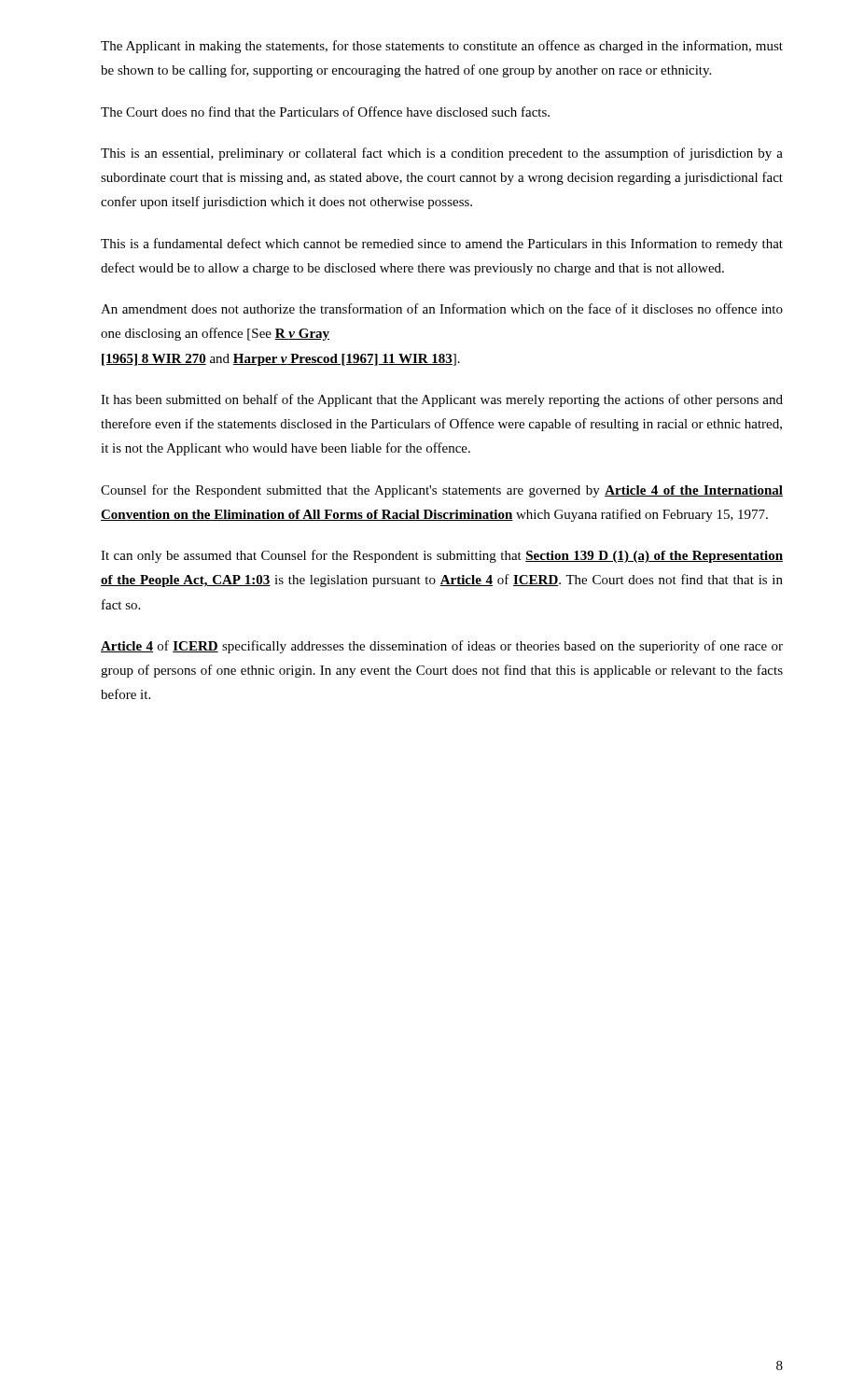Locate the text block that says "An amendment does not authorize the transformation of"

[442, 321]
